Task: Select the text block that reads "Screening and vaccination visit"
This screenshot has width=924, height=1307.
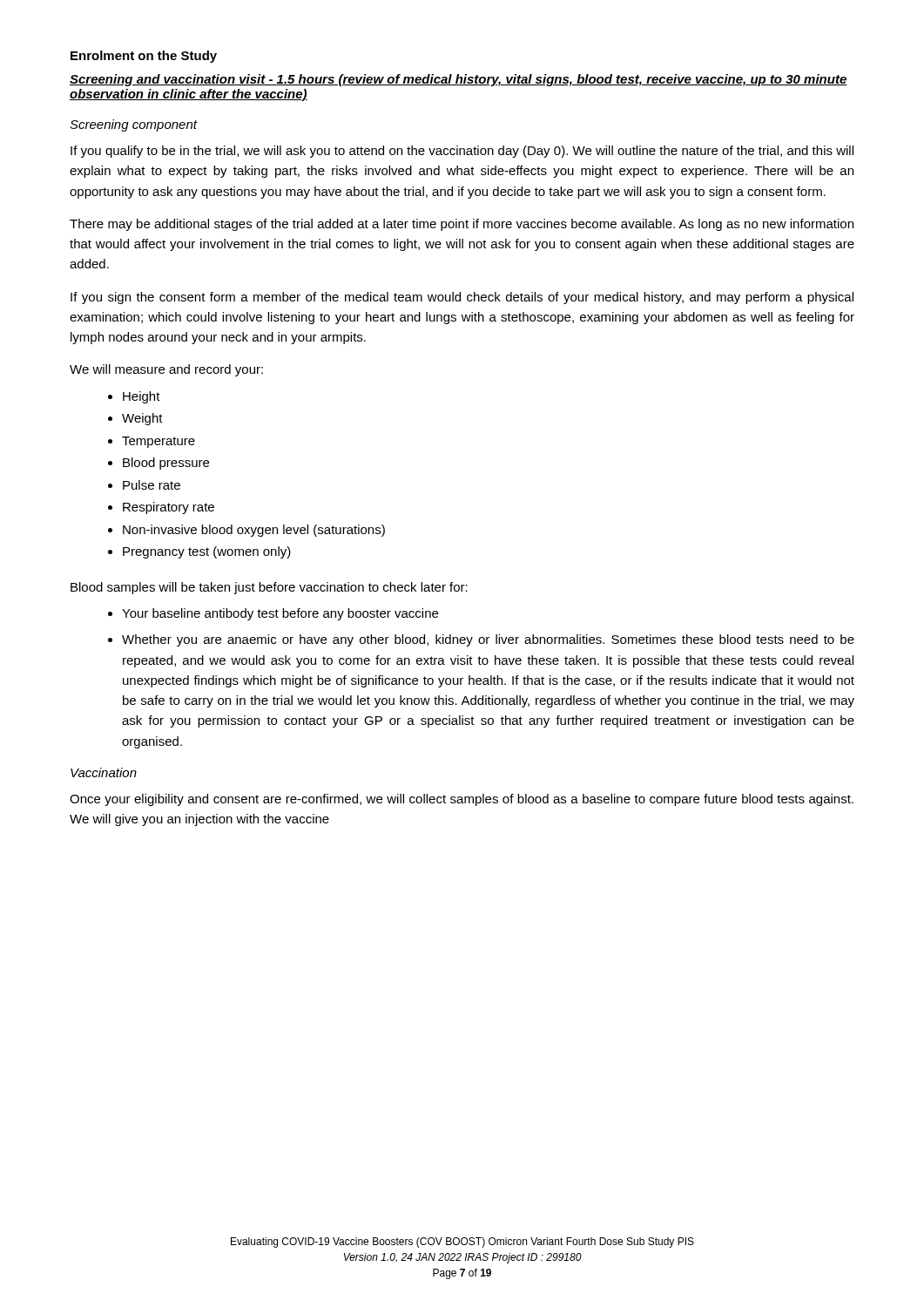Action: tap(462, 86)
